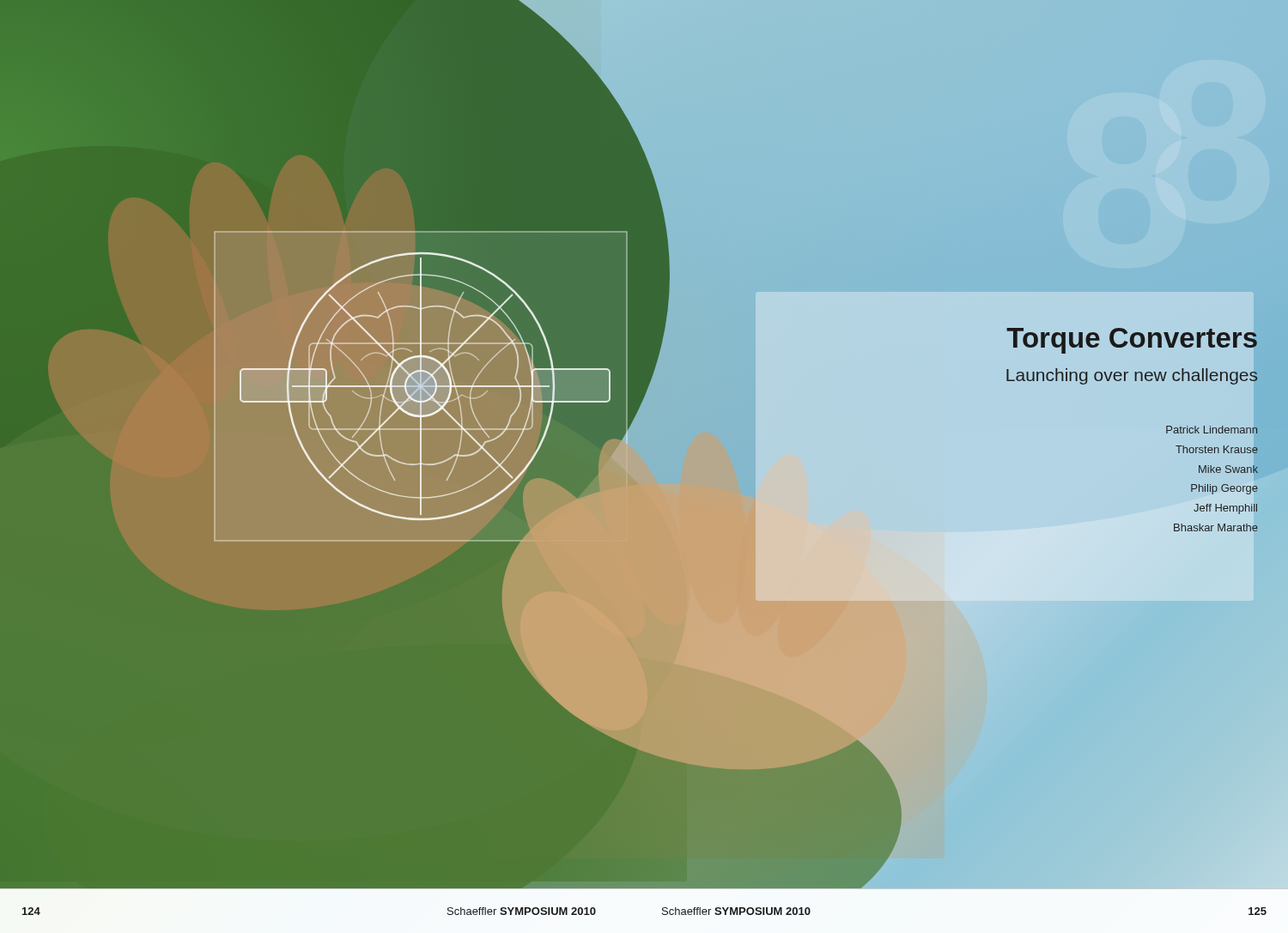The height and width of the screenshot is (933, 1288).
Task: Point to the text starting "Patrick Lindemann Thorsten Krause Mike"
Action: point(1212,478)
